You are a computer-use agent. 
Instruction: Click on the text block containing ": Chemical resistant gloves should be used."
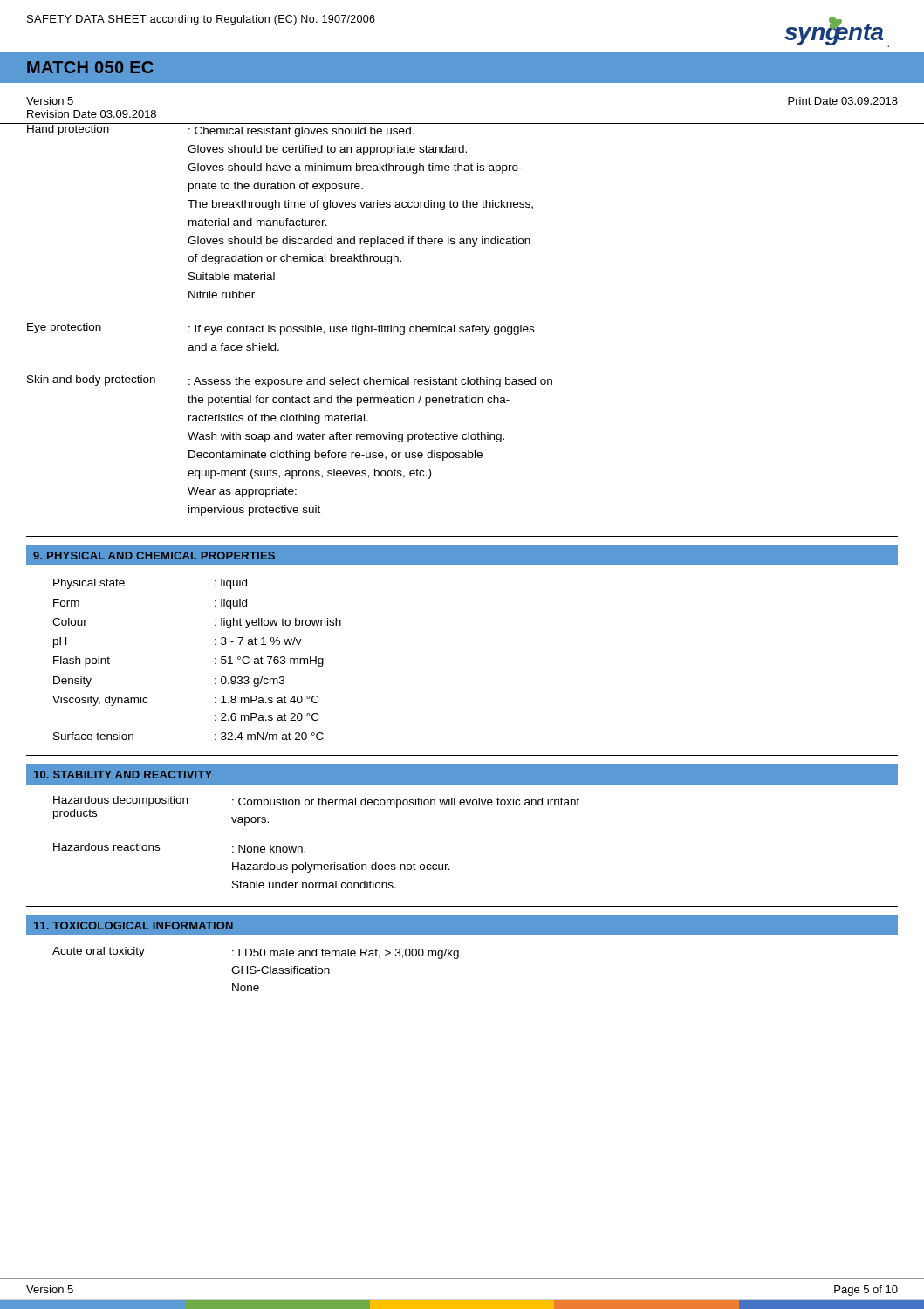point(361,213)
